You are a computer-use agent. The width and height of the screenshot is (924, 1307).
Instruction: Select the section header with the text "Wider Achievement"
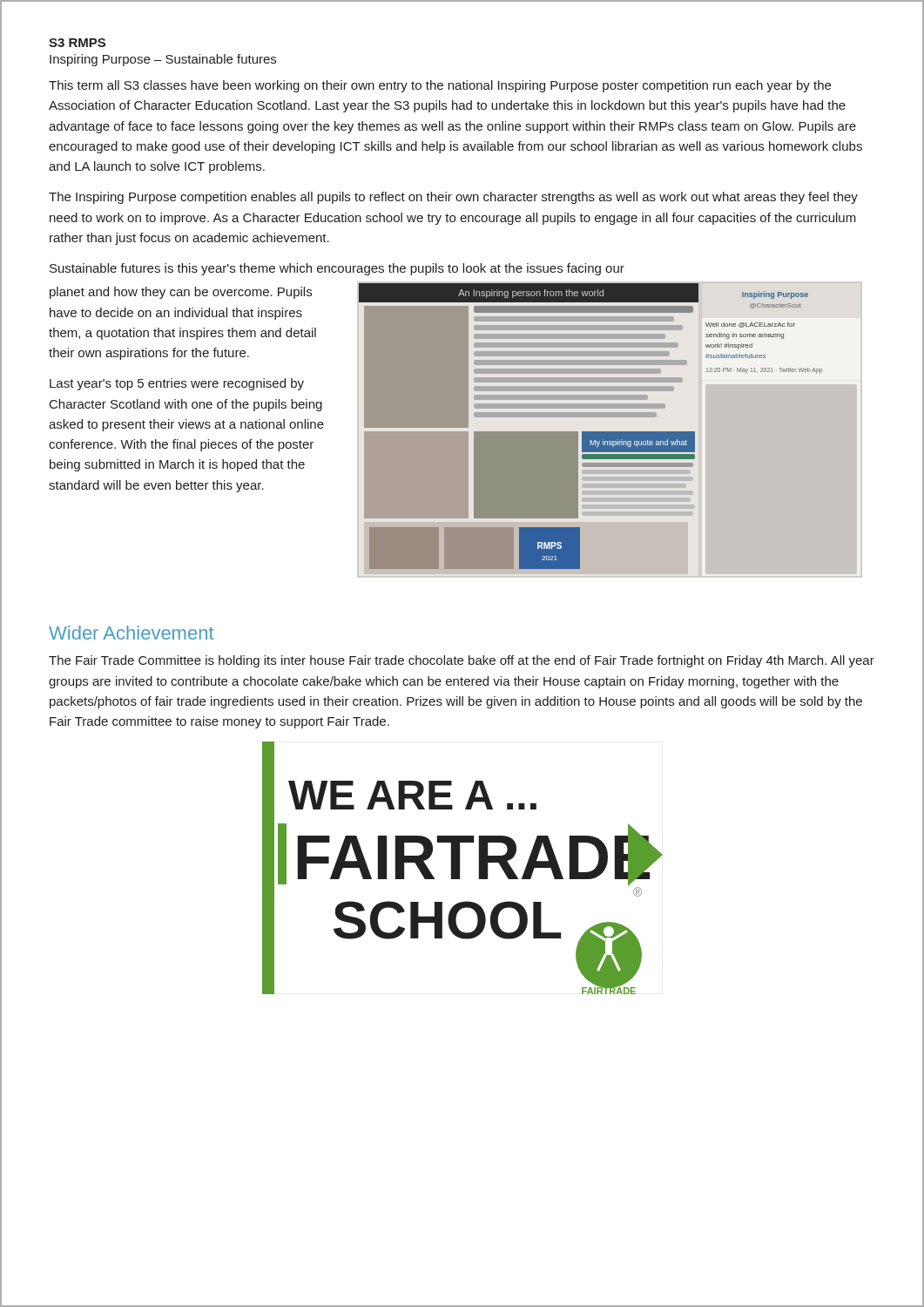[131, 633]
